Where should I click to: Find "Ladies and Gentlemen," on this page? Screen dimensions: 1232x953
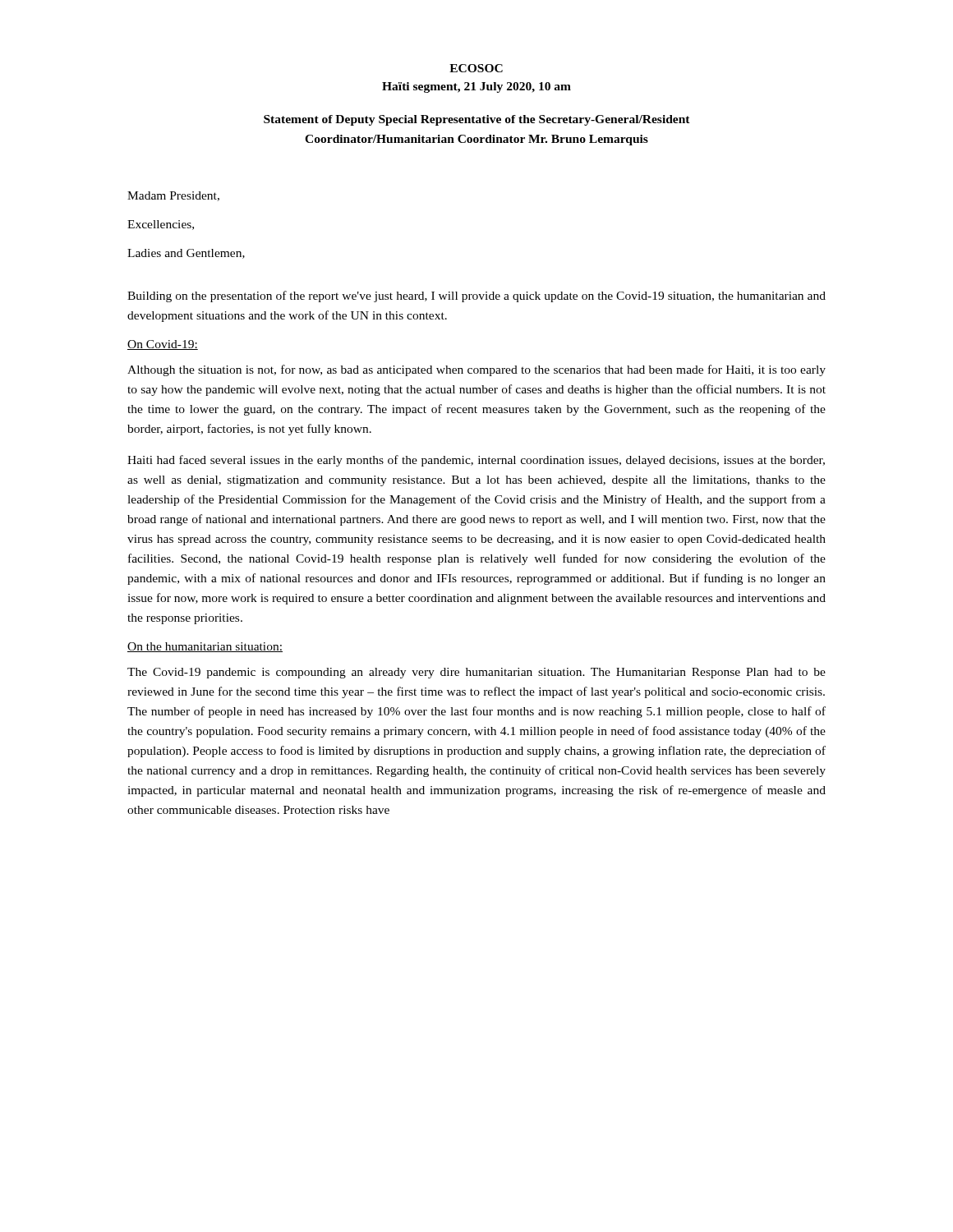tap(186, 253)
